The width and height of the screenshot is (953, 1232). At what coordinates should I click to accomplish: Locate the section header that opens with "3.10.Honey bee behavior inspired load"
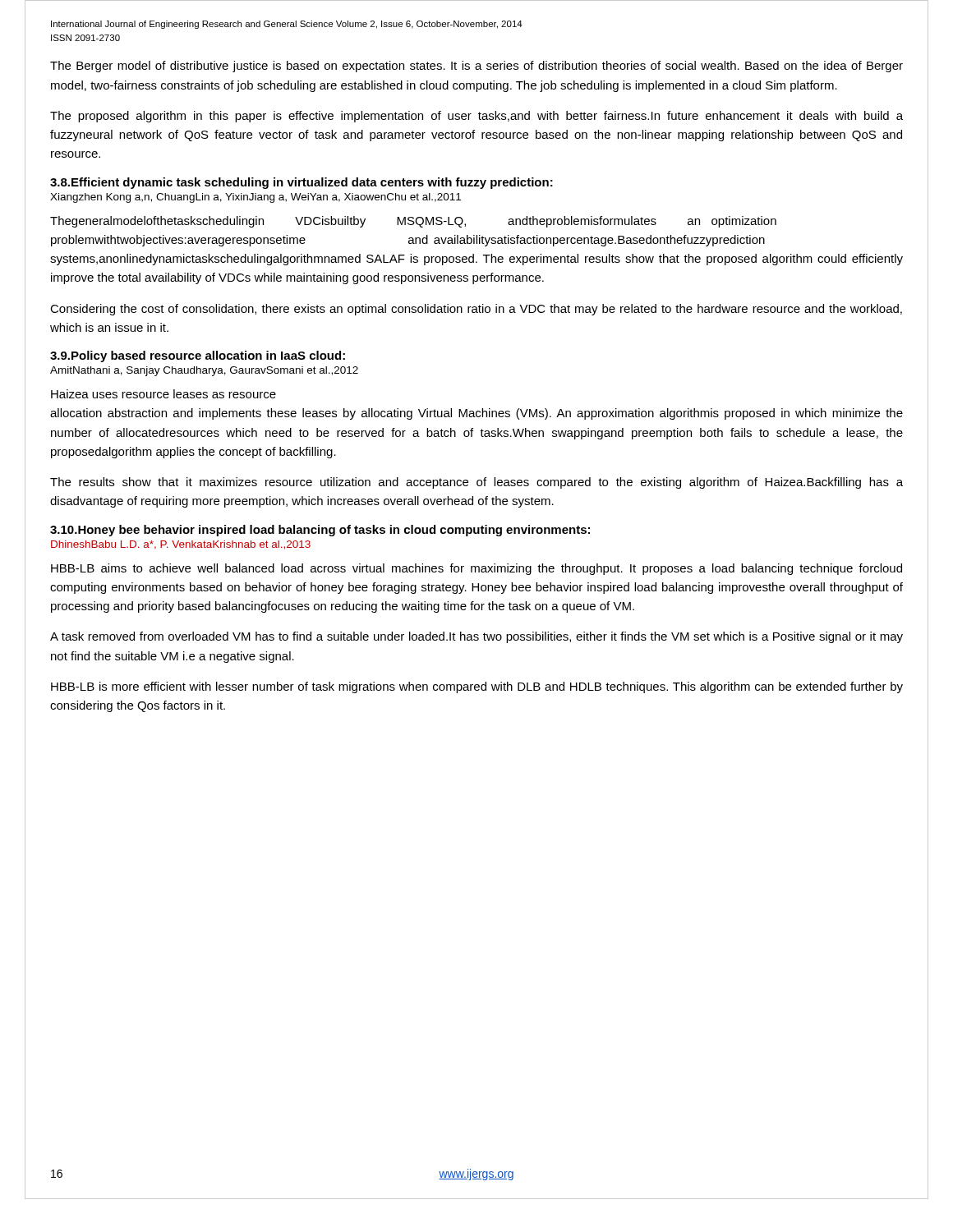click(321, 529)
